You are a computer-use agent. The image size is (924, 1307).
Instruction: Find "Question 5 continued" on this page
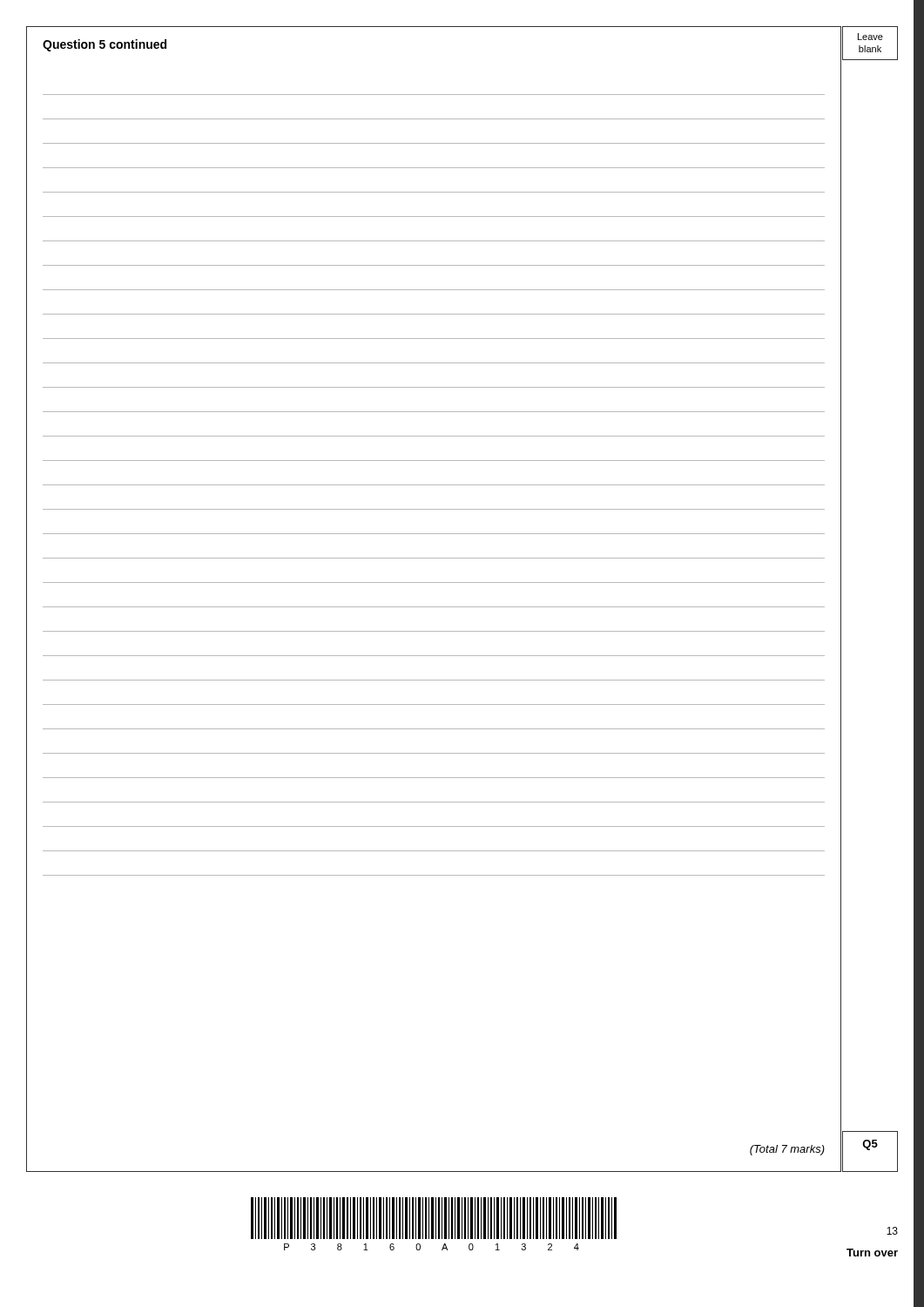pos(105,44)
